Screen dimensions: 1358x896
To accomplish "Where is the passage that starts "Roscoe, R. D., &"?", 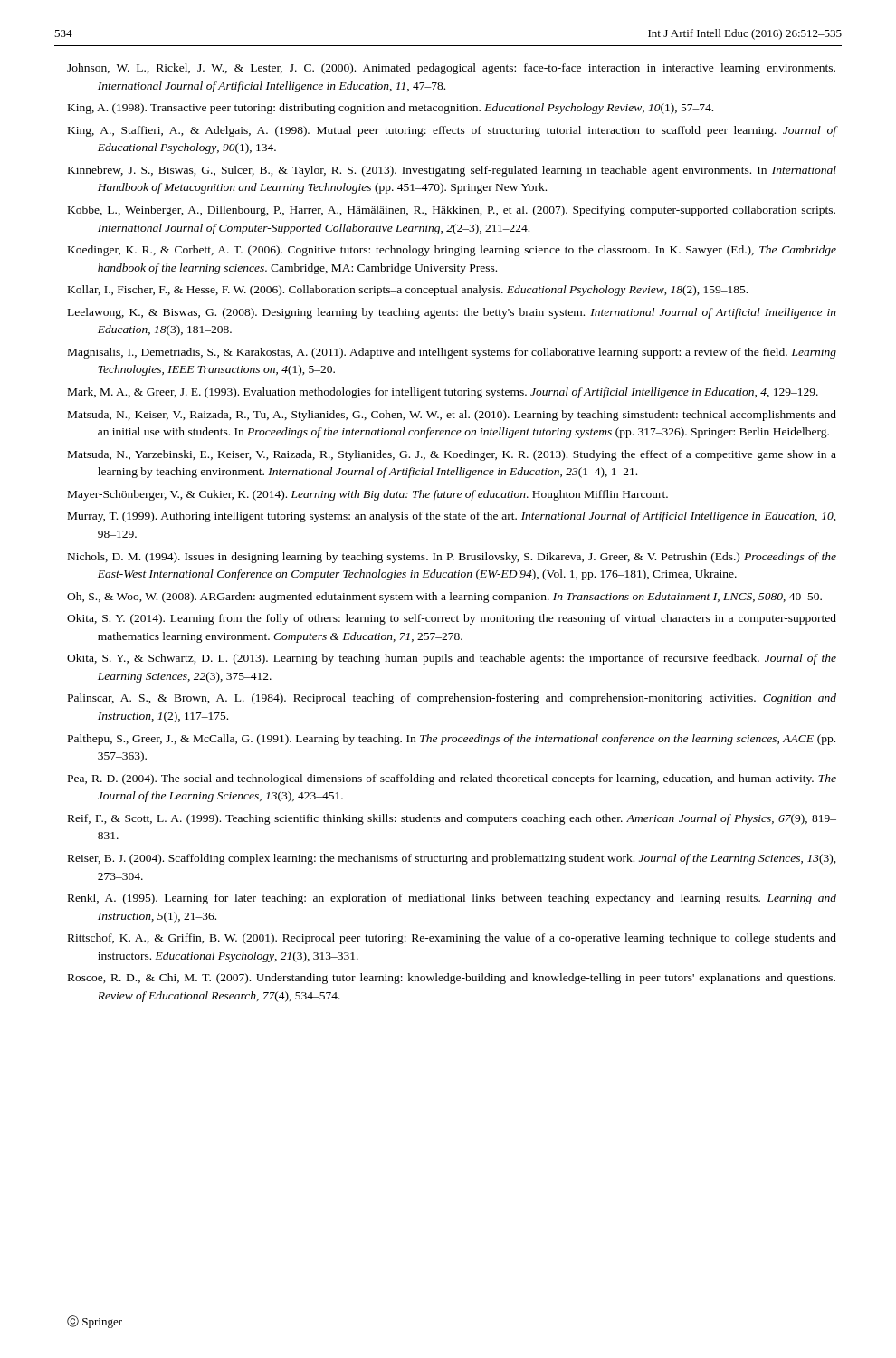I will [452, 986].
